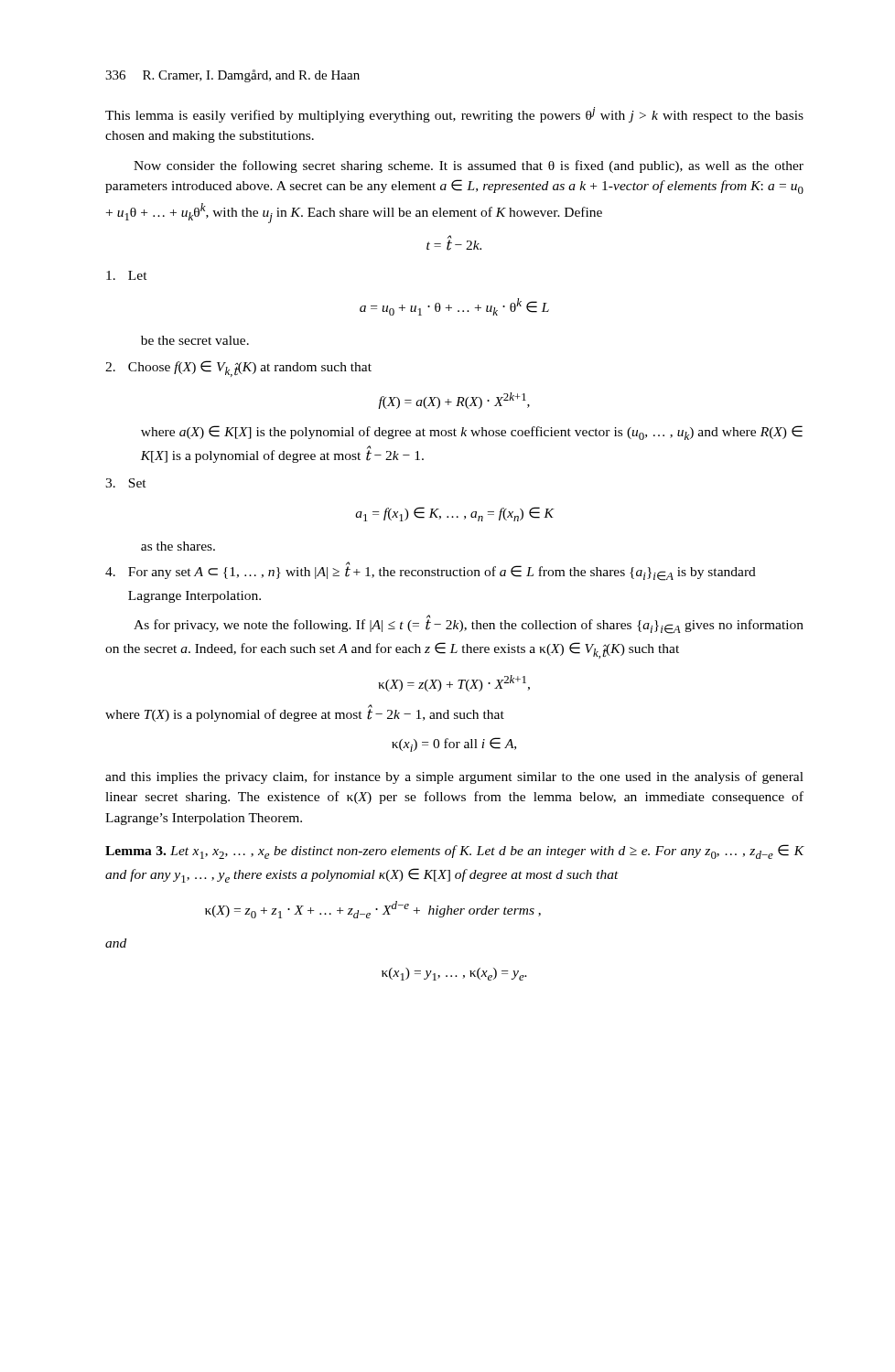Viewport: 895px width, 1372px height.
Task: Where is the passage that starts "Lemma 3. Let x1, x2, …"?
Action: click(454, 864)
